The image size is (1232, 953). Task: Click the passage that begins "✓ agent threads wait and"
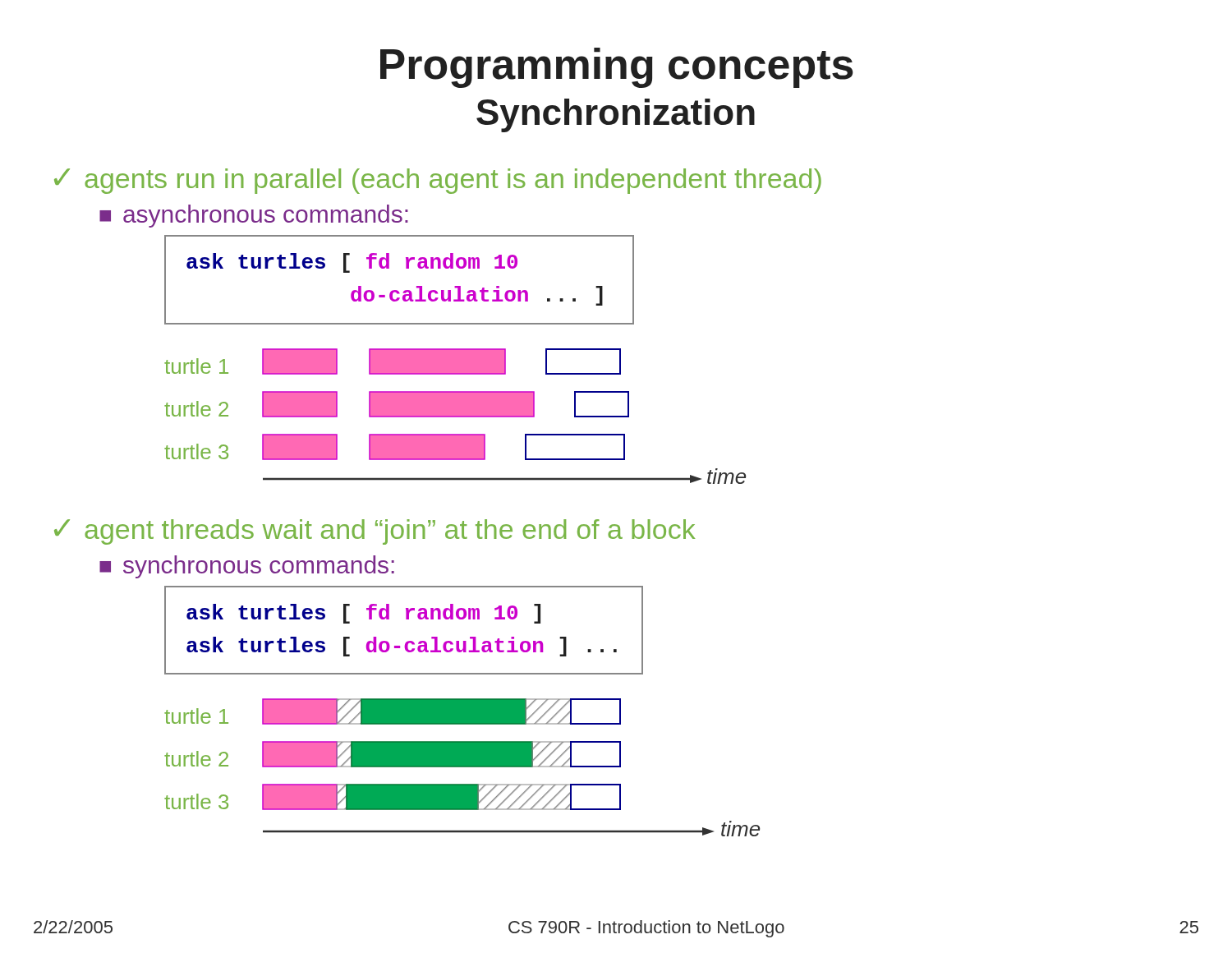click(x=372, y=530)
